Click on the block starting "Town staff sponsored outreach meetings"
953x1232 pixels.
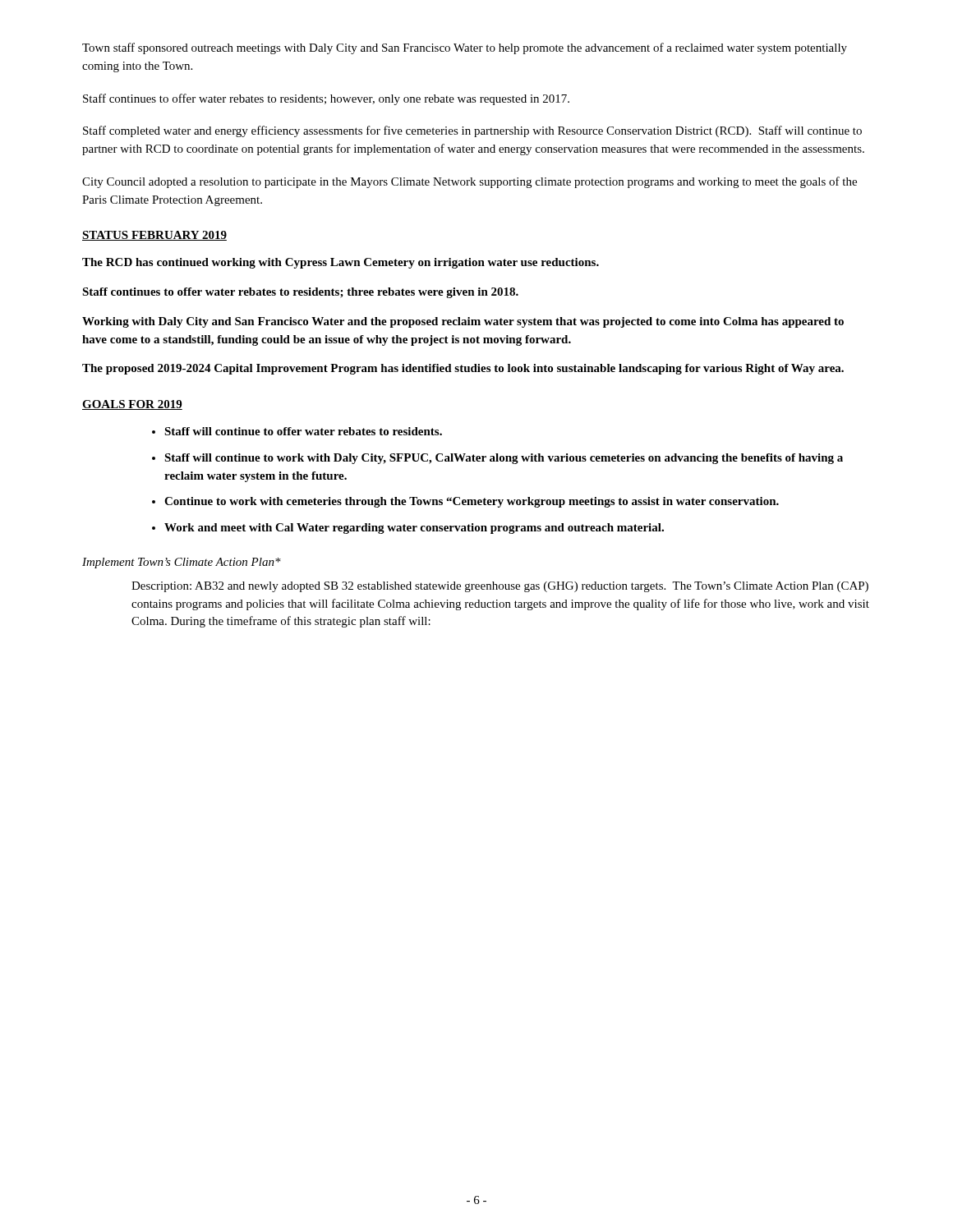point(465,57)
